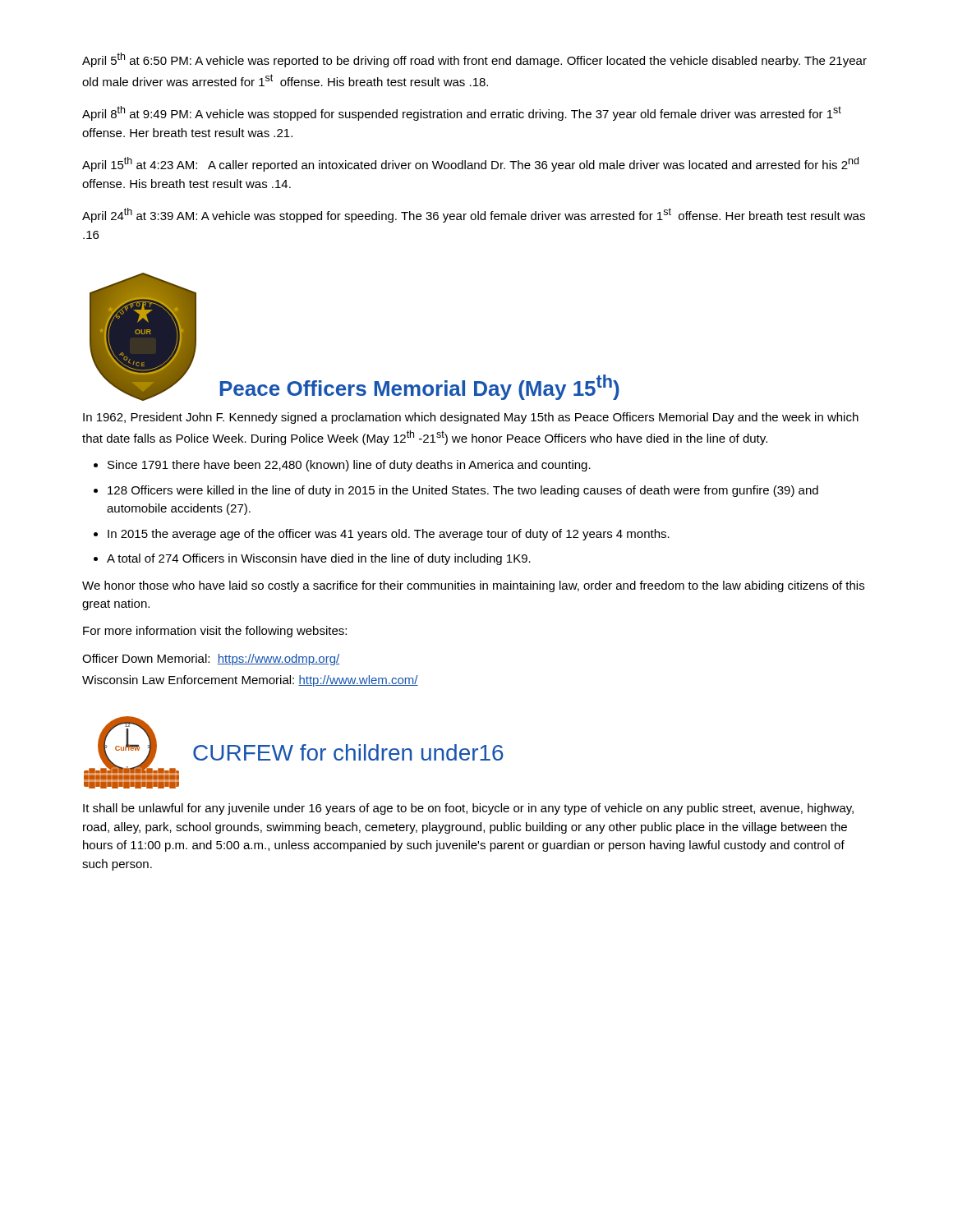
Task: Locate the text block that reads "April 5th at 6:50 PM: A"
Action: (x=474, y=70)
